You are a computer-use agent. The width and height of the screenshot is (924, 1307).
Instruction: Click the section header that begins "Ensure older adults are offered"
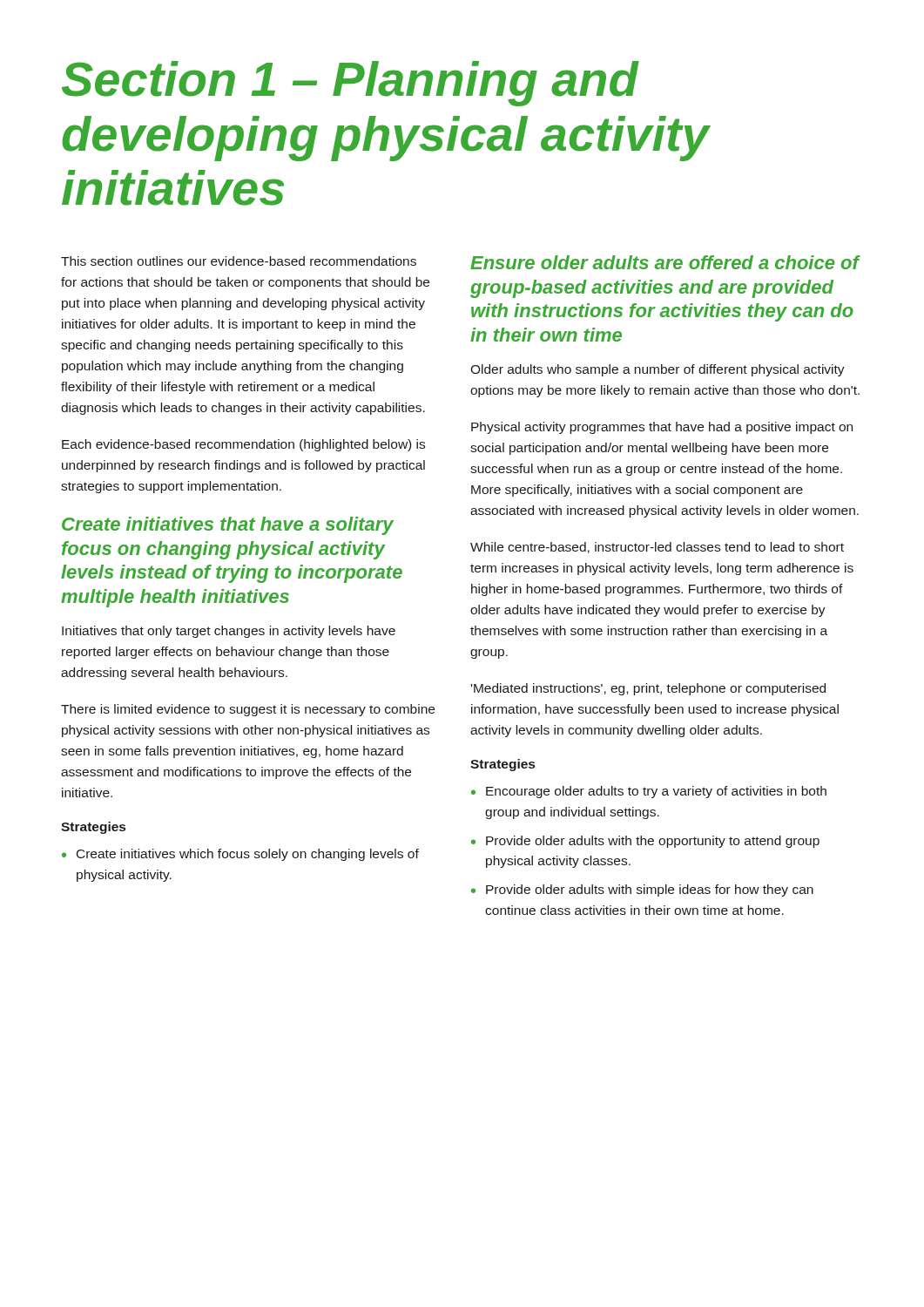(x=667, y=299)
